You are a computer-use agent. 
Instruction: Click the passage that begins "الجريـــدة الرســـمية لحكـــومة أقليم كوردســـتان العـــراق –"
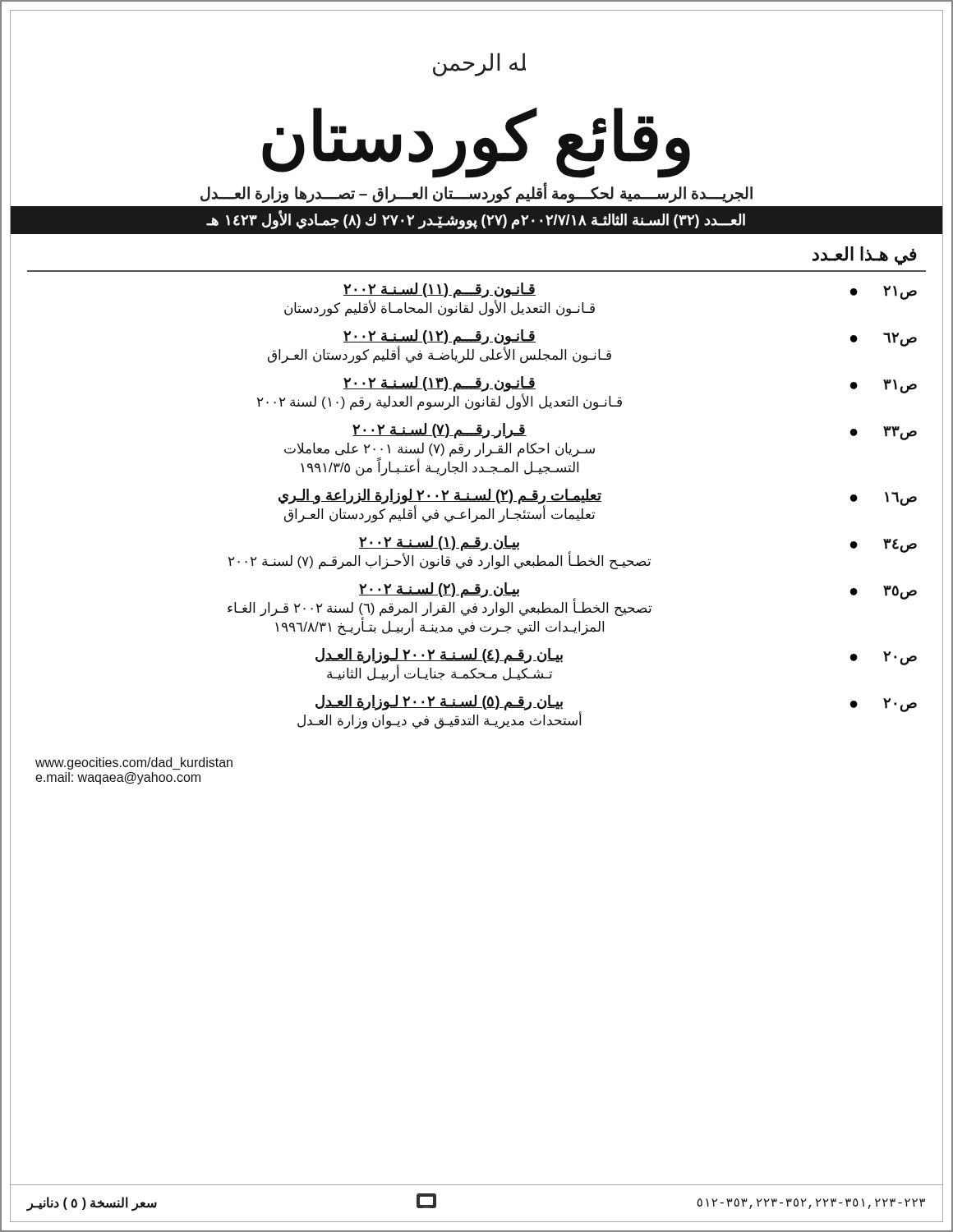coord(476,193)
